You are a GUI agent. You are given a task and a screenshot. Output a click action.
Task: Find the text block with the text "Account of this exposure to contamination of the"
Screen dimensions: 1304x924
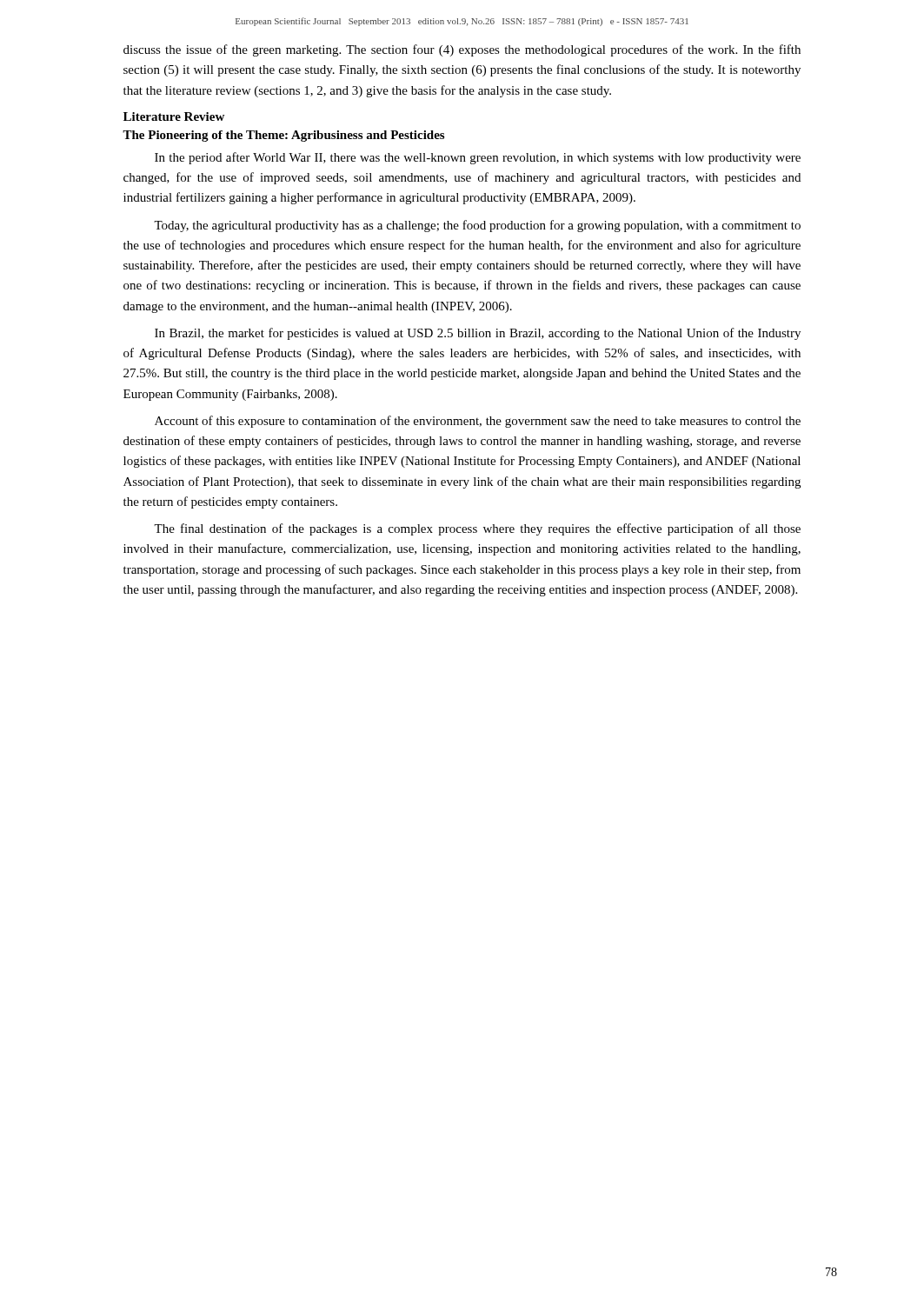coord(462,462)
